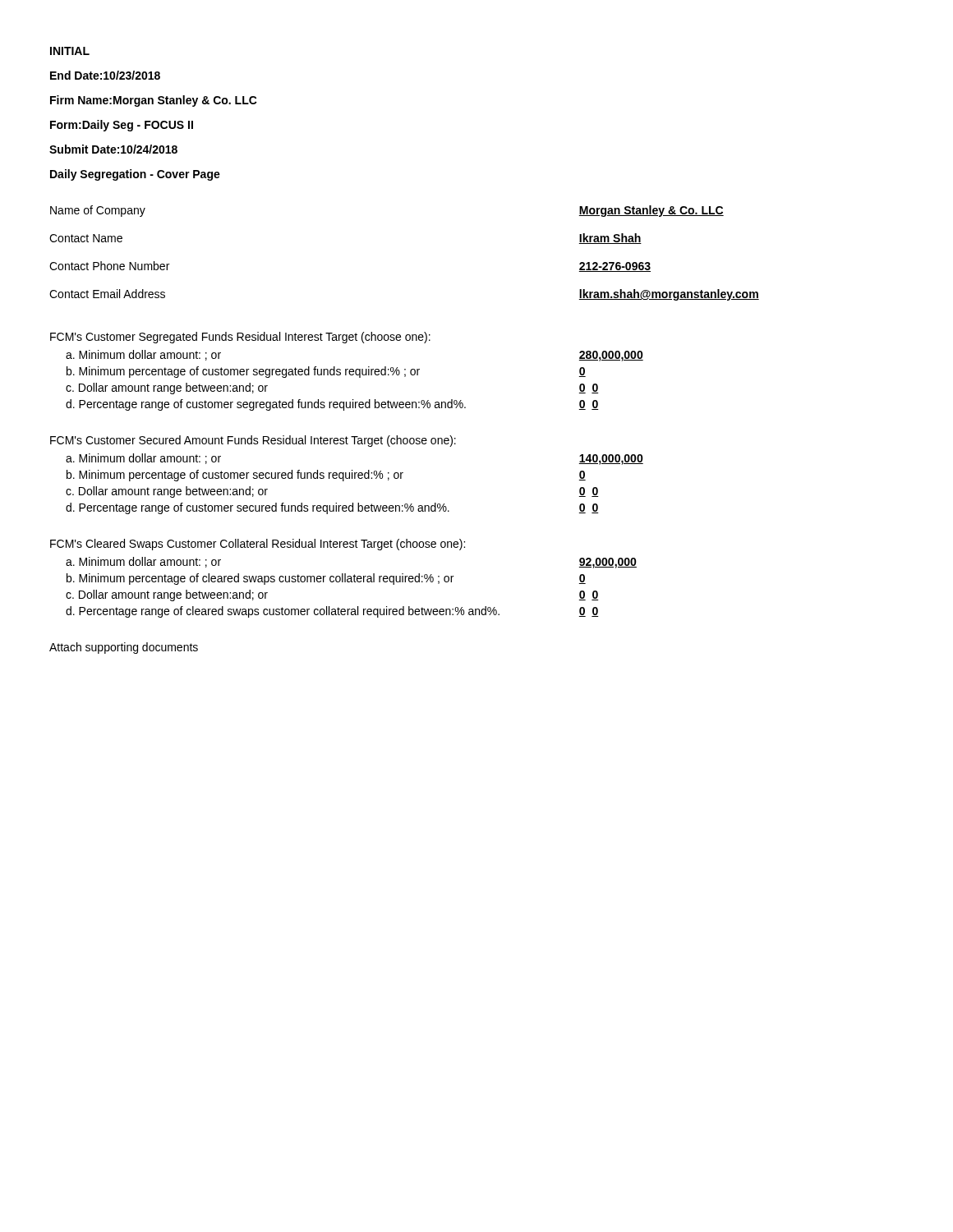
Task: Select the passage starting "Attach supporting documents"
Action: point(124,647)
